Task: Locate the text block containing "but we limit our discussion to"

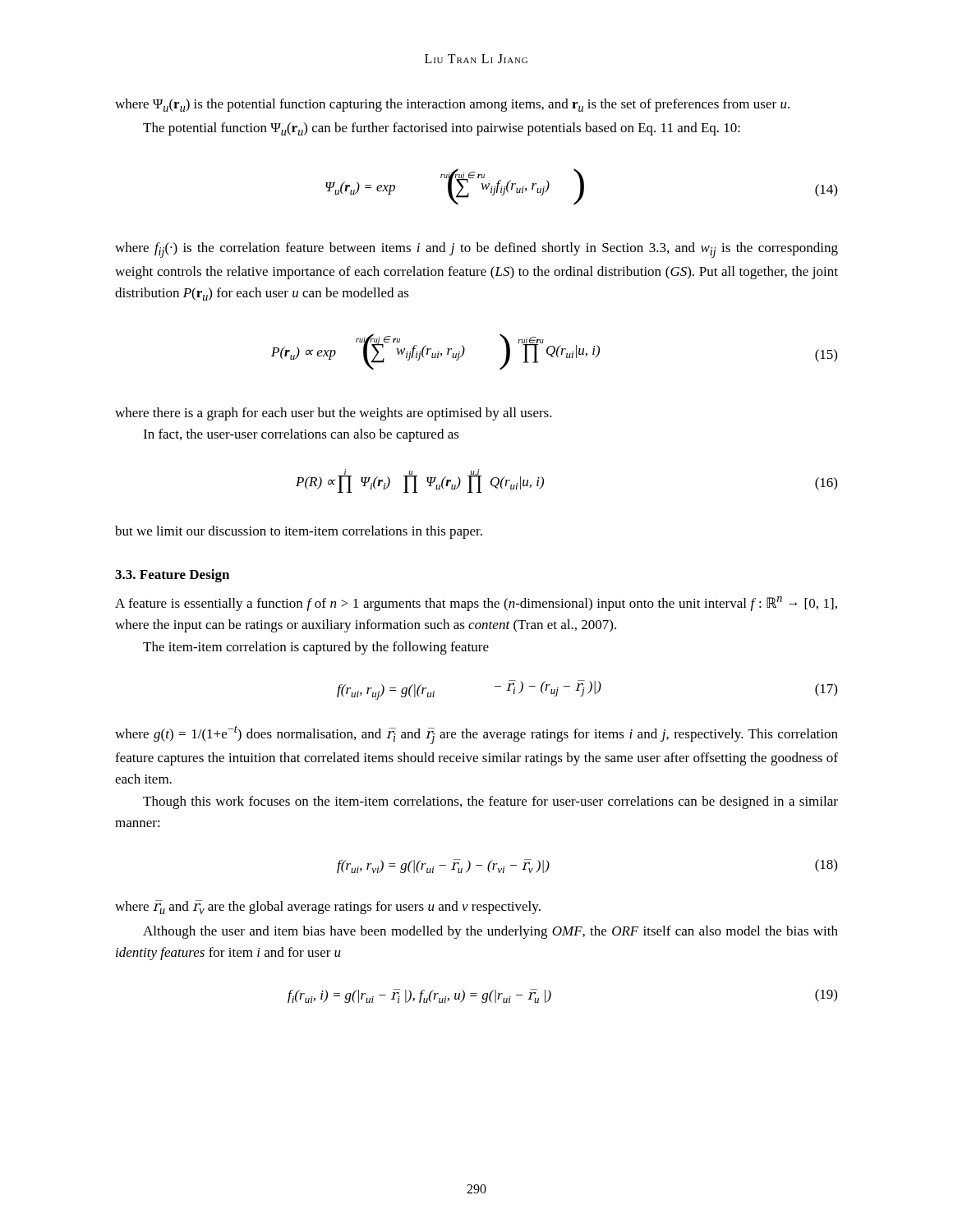Action: (476, 532)
